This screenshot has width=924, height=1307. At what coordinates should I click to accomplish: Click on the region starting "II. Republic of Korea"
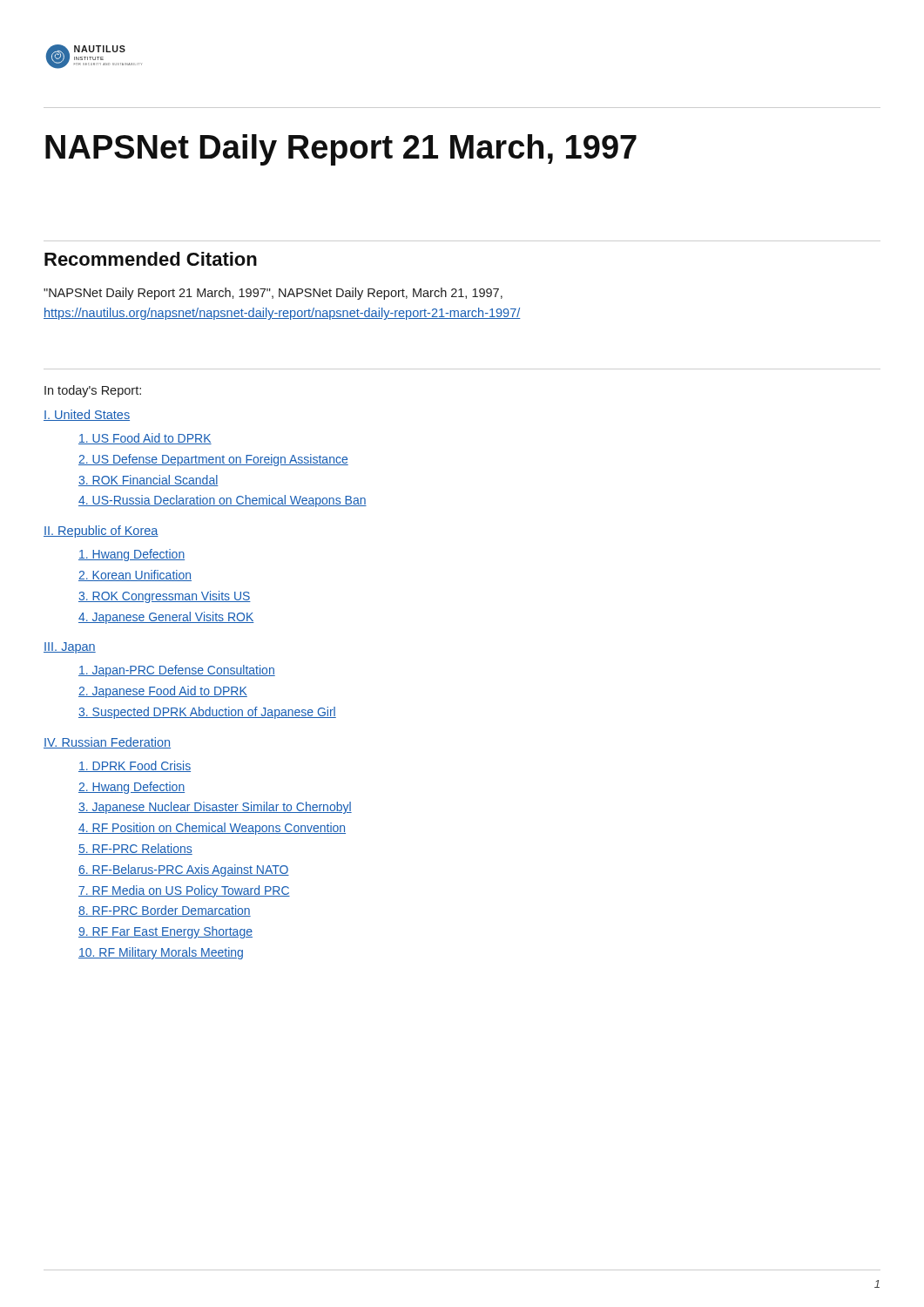pyautogui.click(x=101, y=532)
